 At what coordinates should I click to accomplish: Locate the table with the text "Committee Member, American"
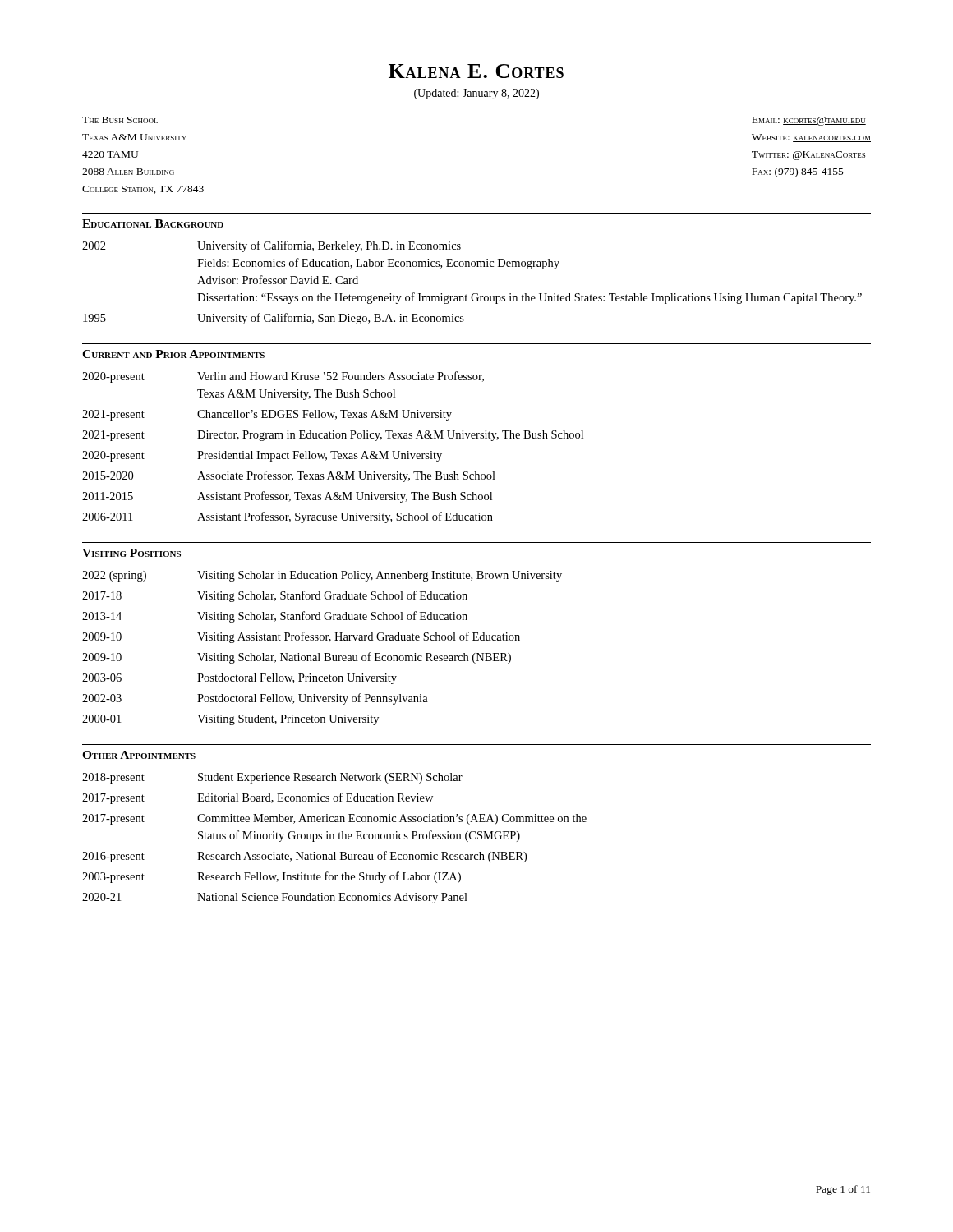[476, 837]
